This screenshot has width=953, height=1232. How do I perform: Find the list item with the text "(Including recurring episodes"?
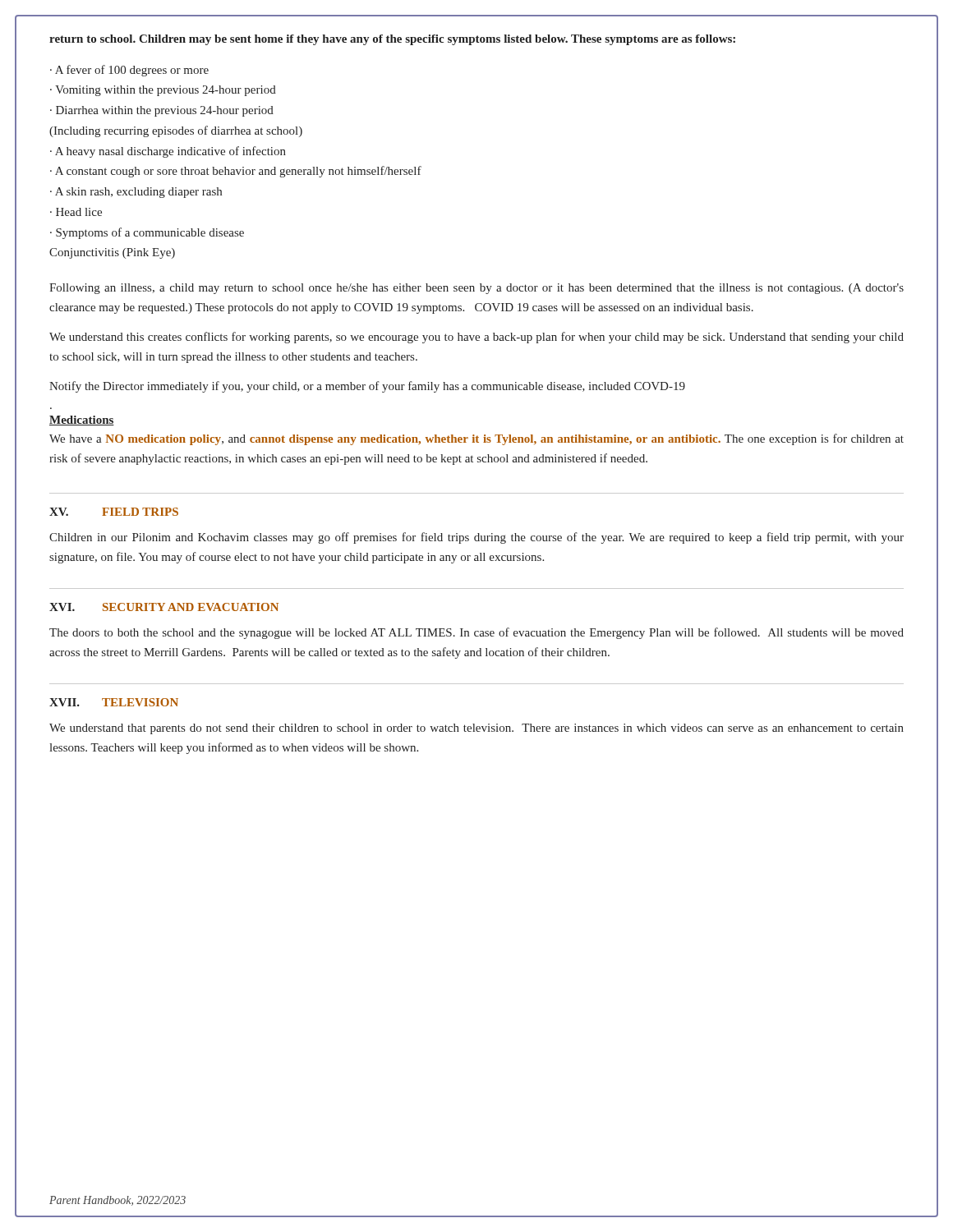tap(176, 130)
